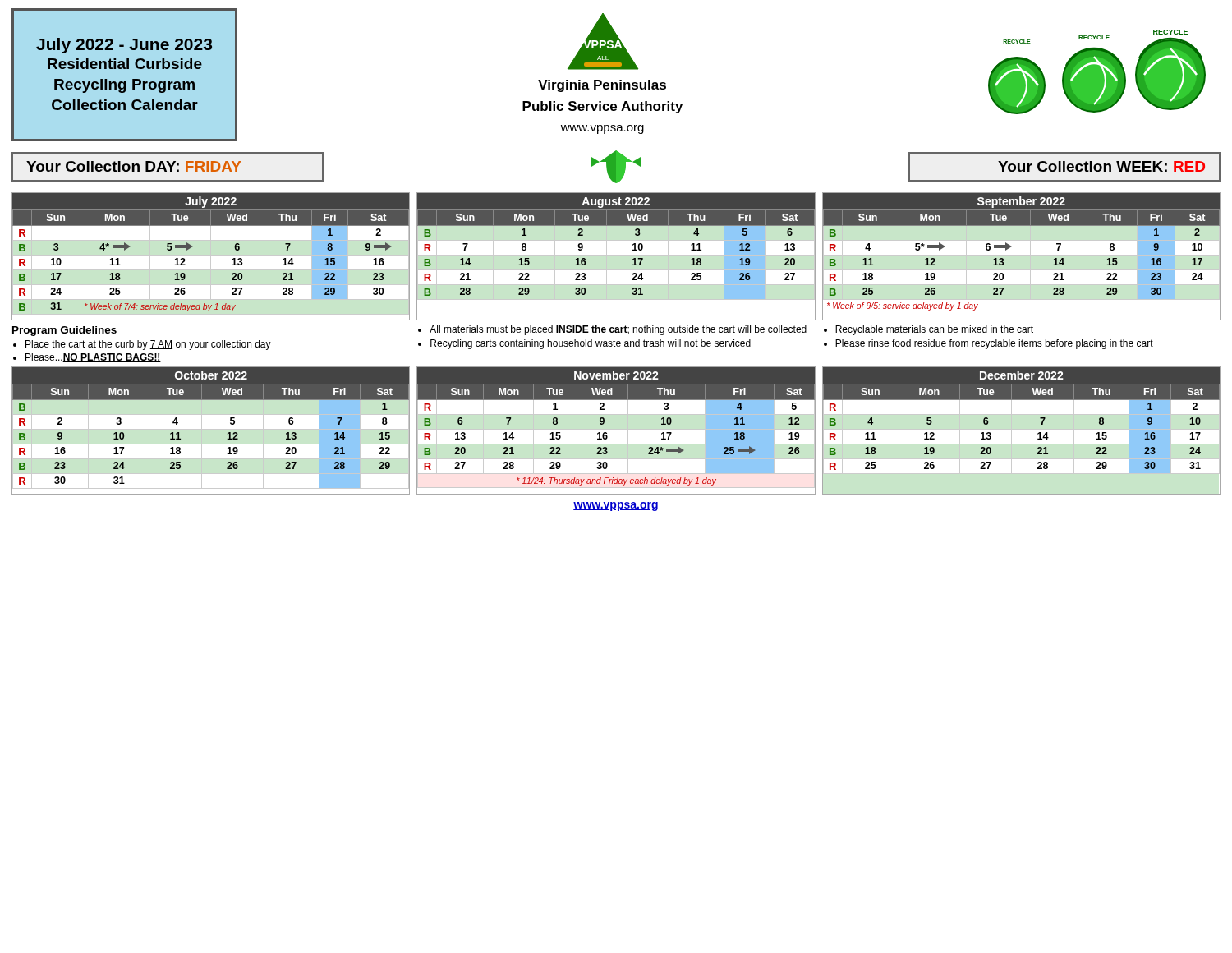
Task: Navigate to the region starting "July 2022 -"
Action: pos(124,75)
